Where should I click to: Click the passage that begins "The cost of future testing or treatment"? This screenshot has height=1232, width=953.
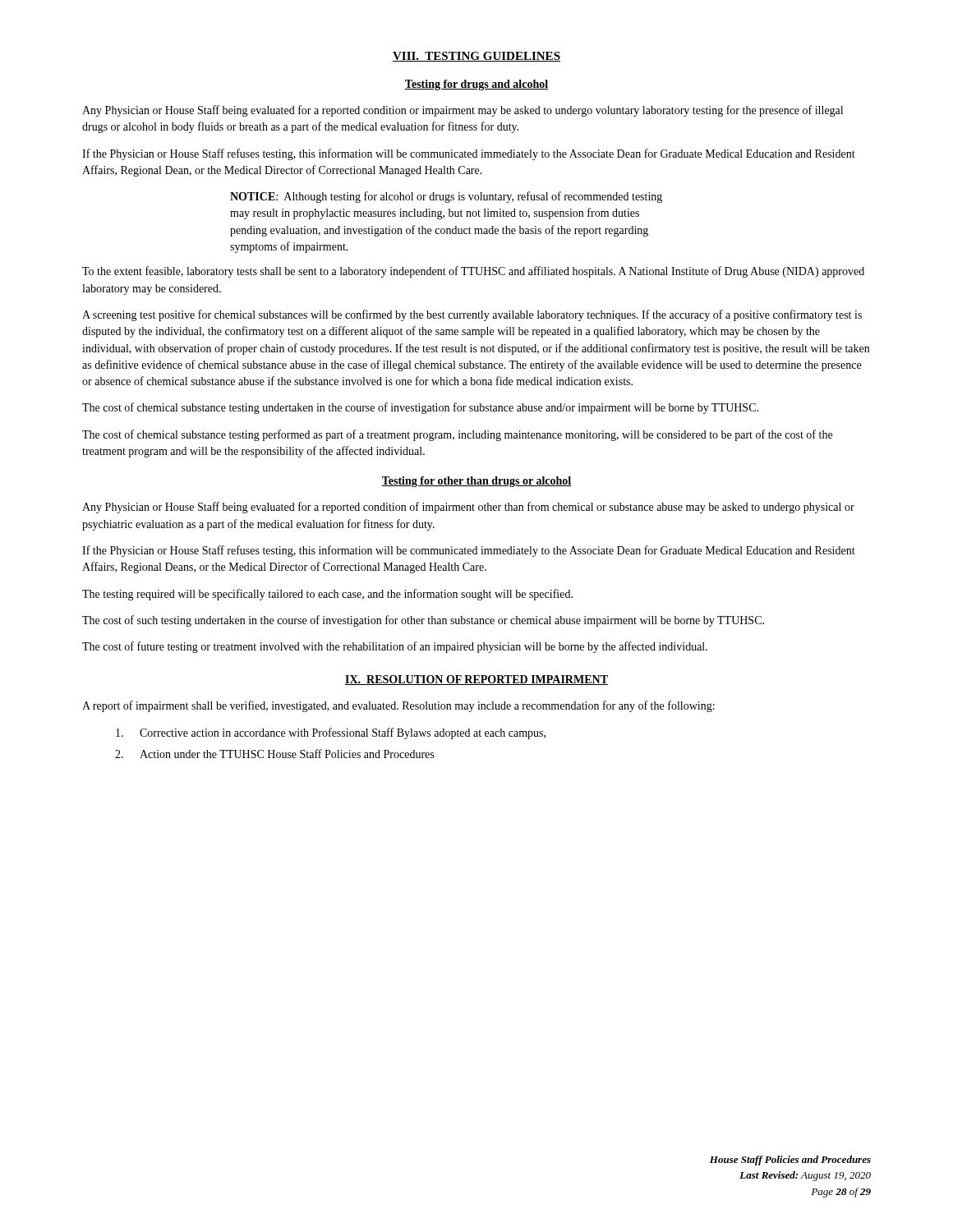point(476,647)
